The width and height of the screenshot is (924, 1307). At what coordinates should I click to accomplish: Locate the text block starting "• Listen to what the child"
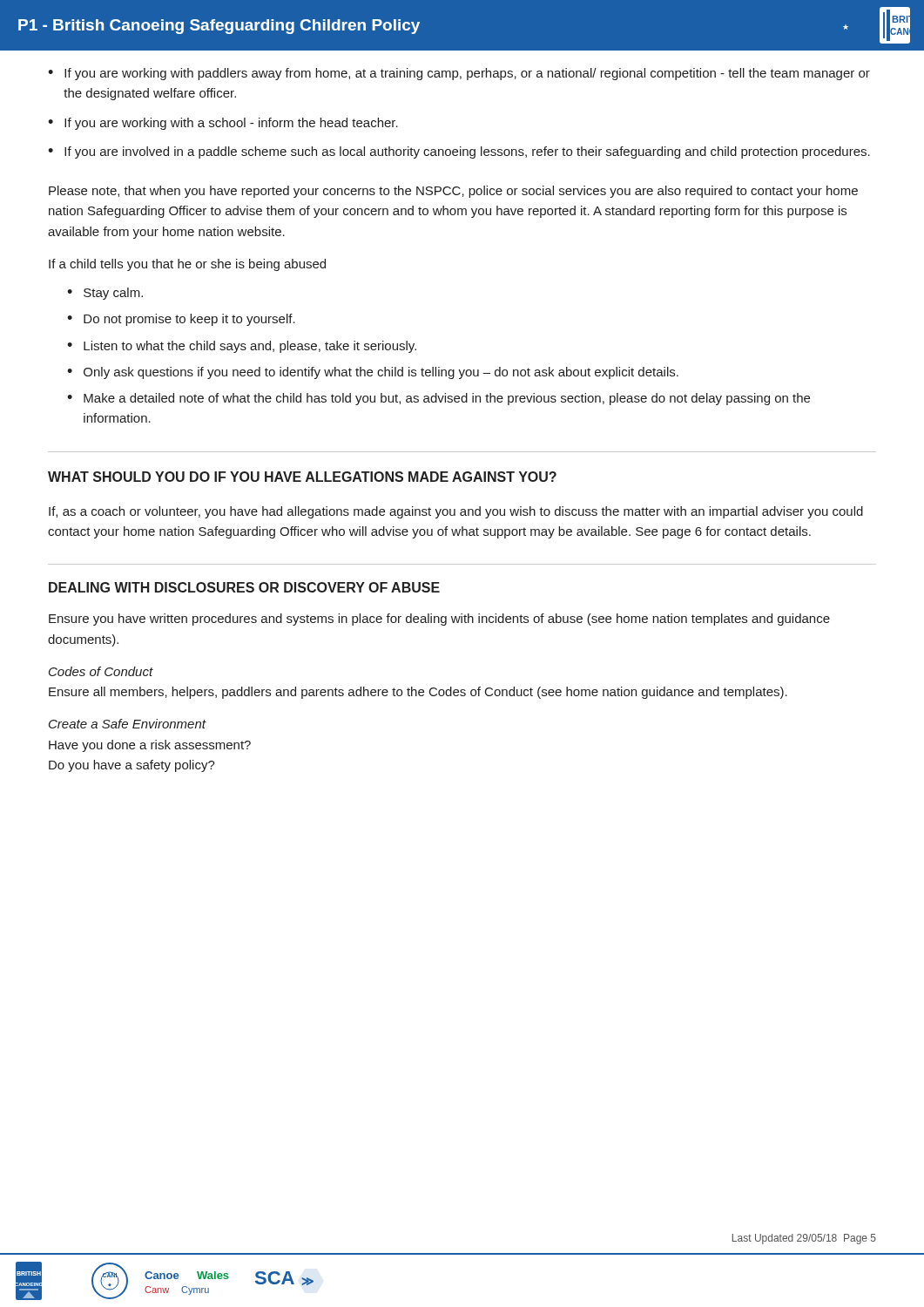point(242,345)
